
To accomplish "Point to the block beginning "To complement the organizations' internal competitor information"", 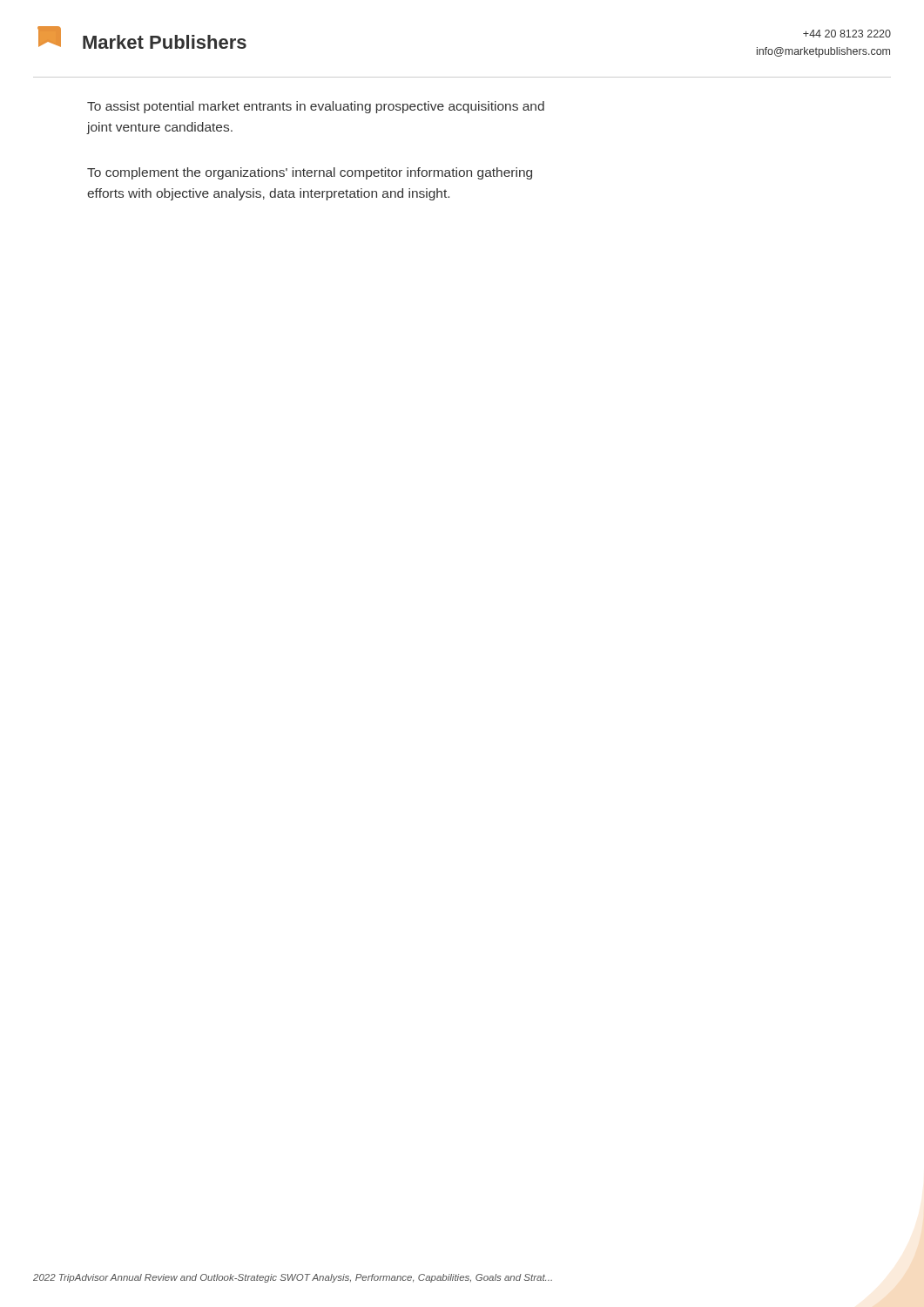I will tap(310, 183).
